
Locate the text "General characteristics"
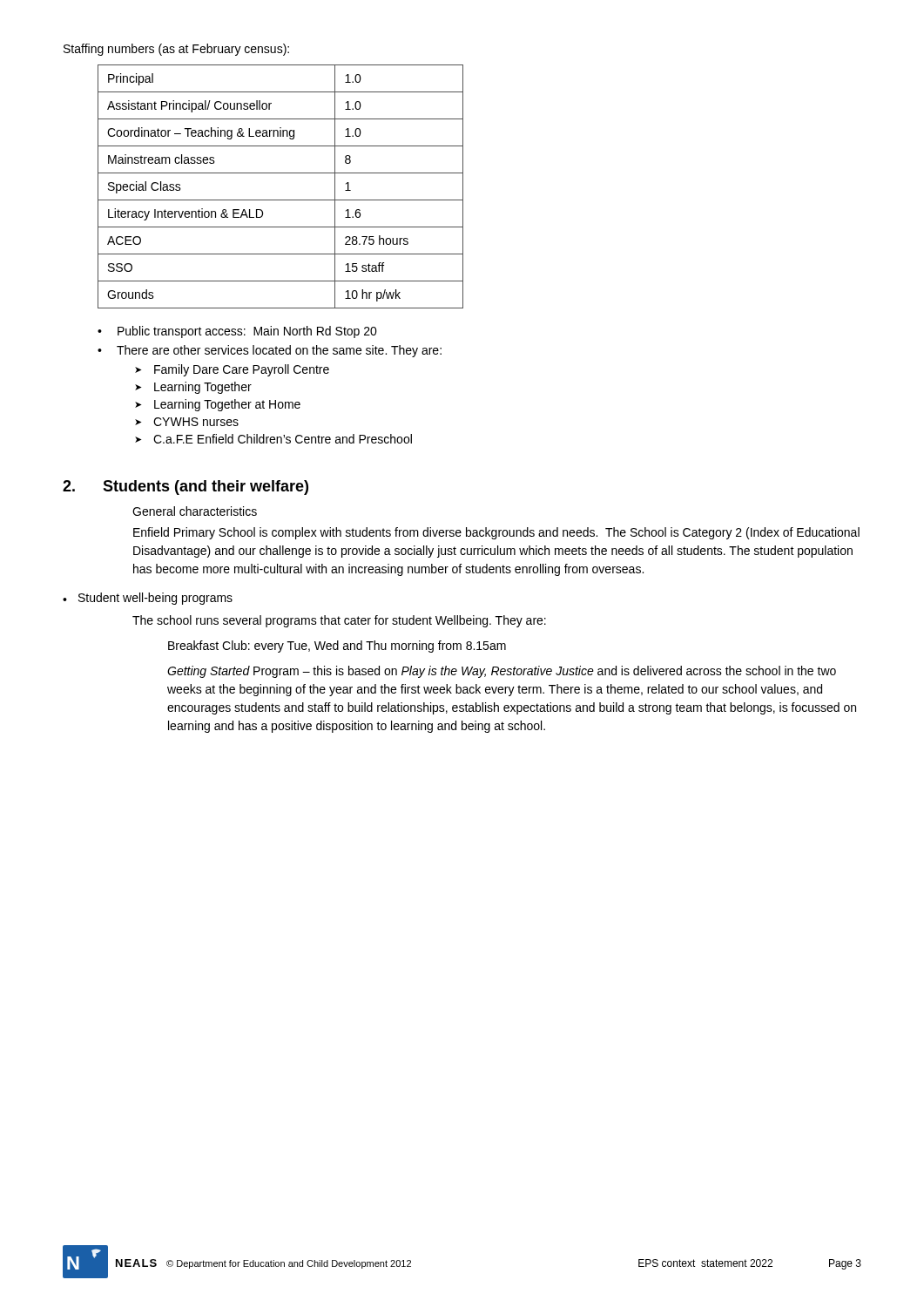[x=195, y=511]
